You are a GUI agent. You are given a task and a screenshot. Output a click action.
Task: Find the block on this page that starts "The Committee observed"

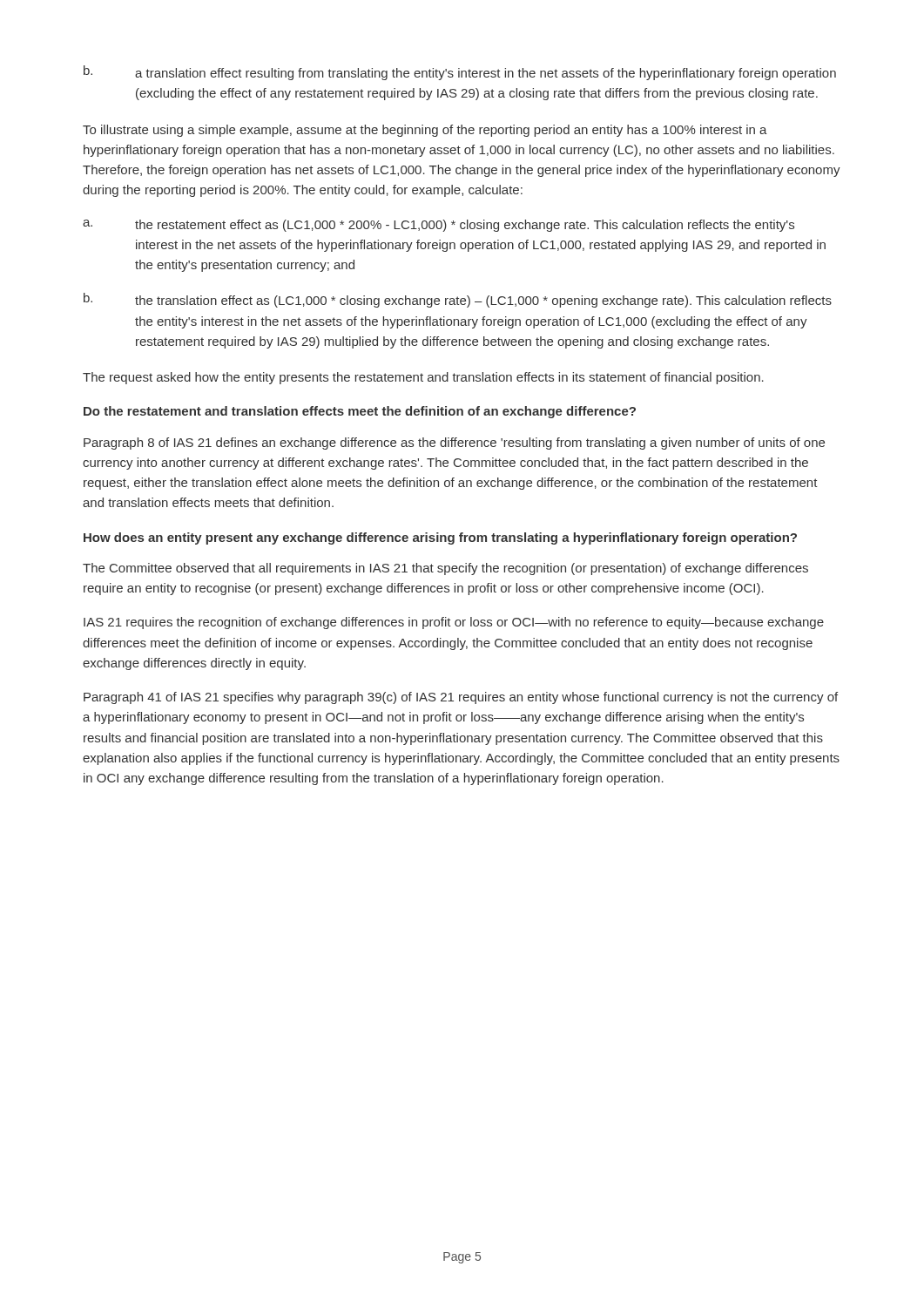coord(446,578)
